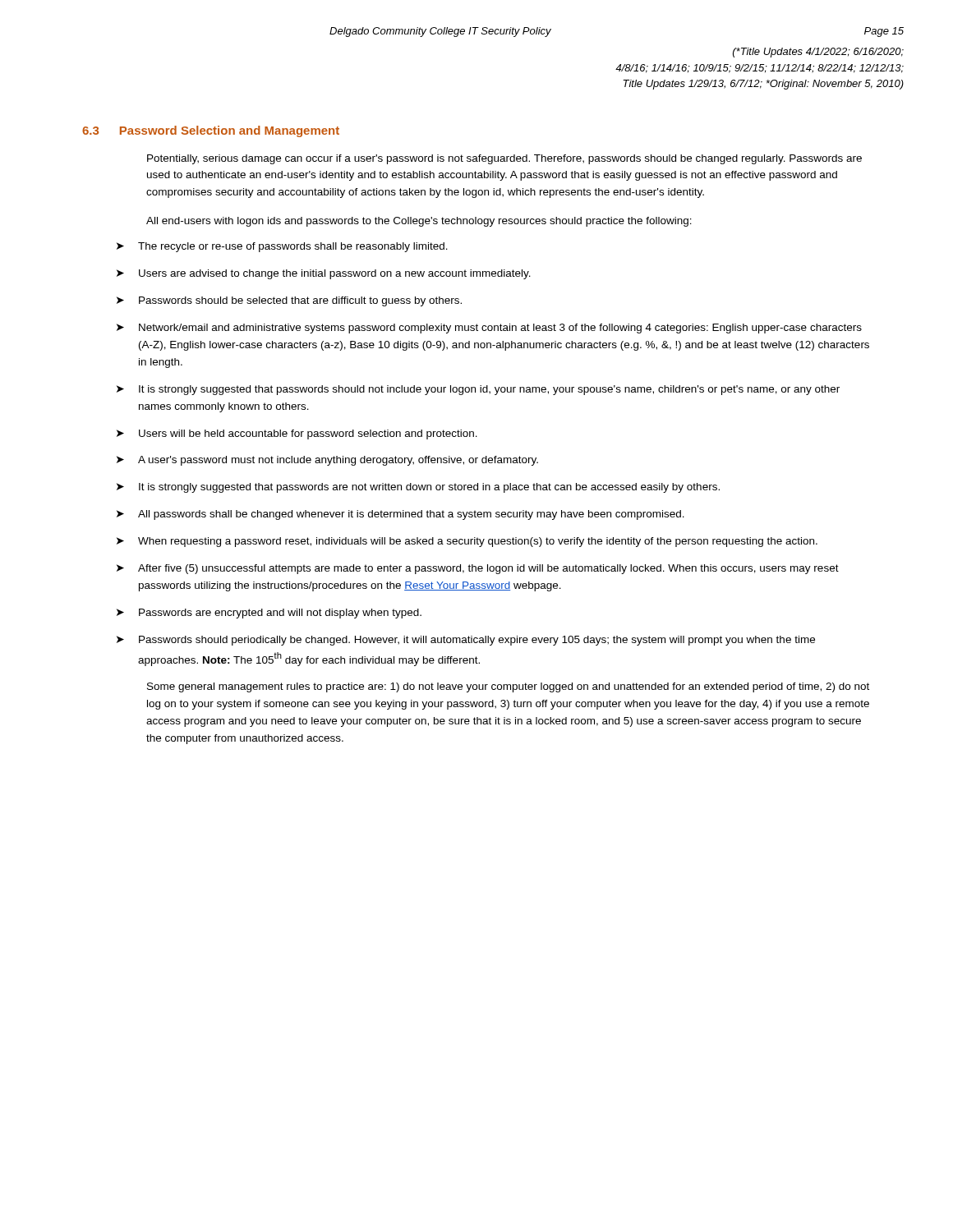Find the text block starting "➤ Passwords should periodically be"
Viewport: 953px width, 1232px height.
(x=493, y=650)
